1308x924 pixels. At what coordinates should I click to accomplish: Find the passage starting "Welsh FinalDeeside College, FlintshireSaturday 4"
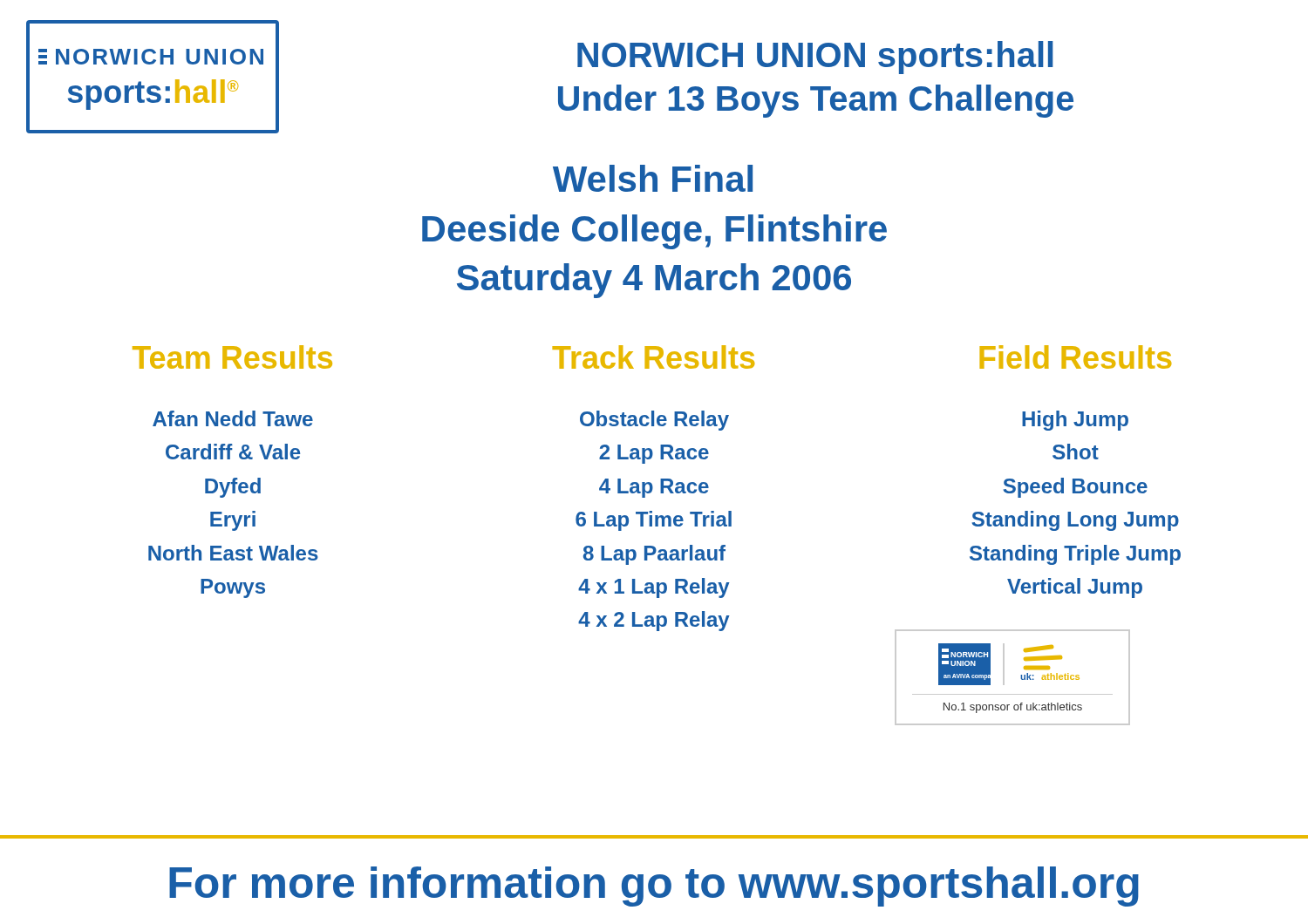[654, 229]
